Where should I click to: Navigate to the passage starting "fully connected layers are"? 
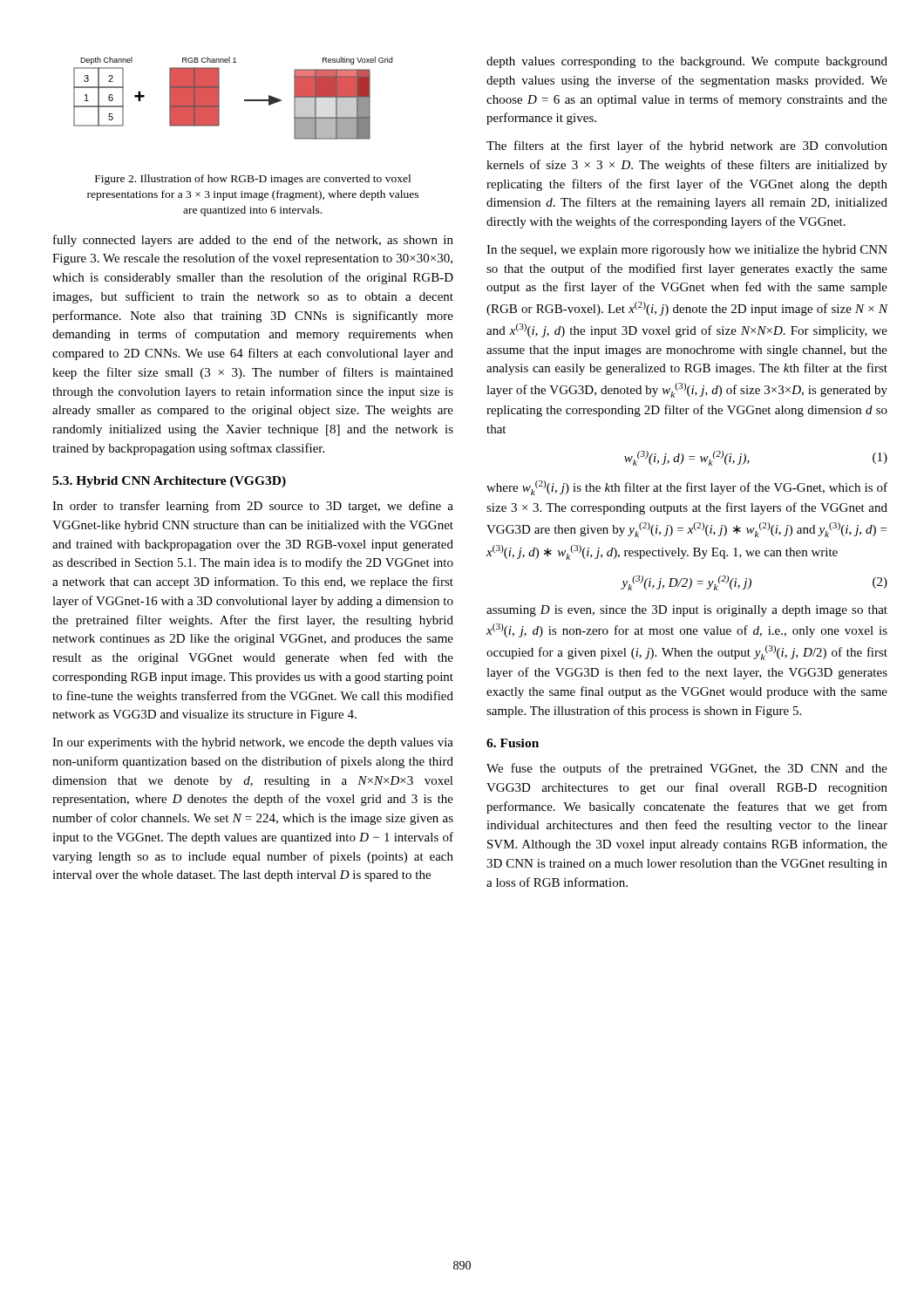click(x=253, y=345)
